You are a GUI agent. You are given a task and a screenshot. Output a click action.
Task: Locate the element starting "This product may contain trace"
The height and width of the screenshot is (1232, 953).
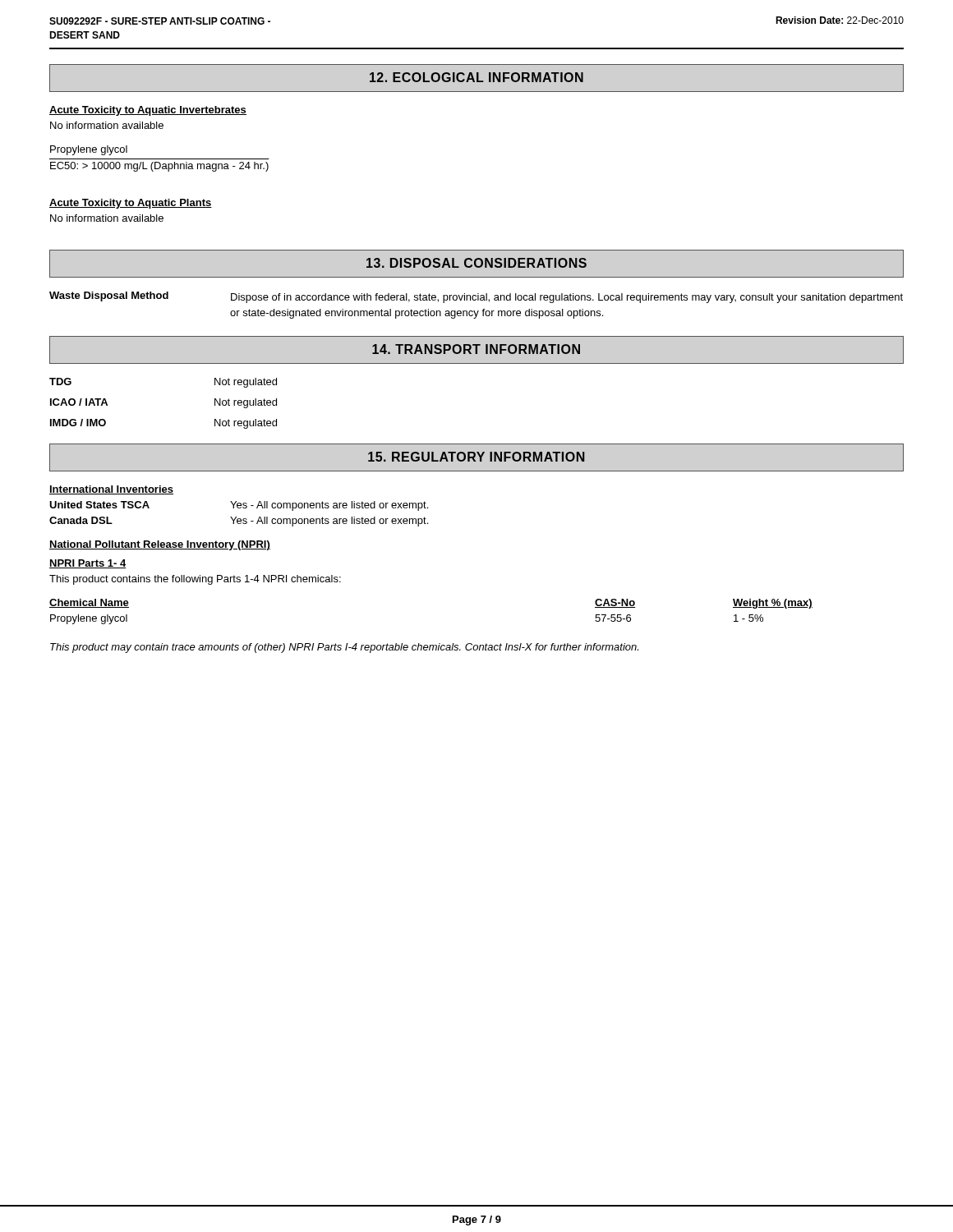pyautogui.click(x=476, y=647)
